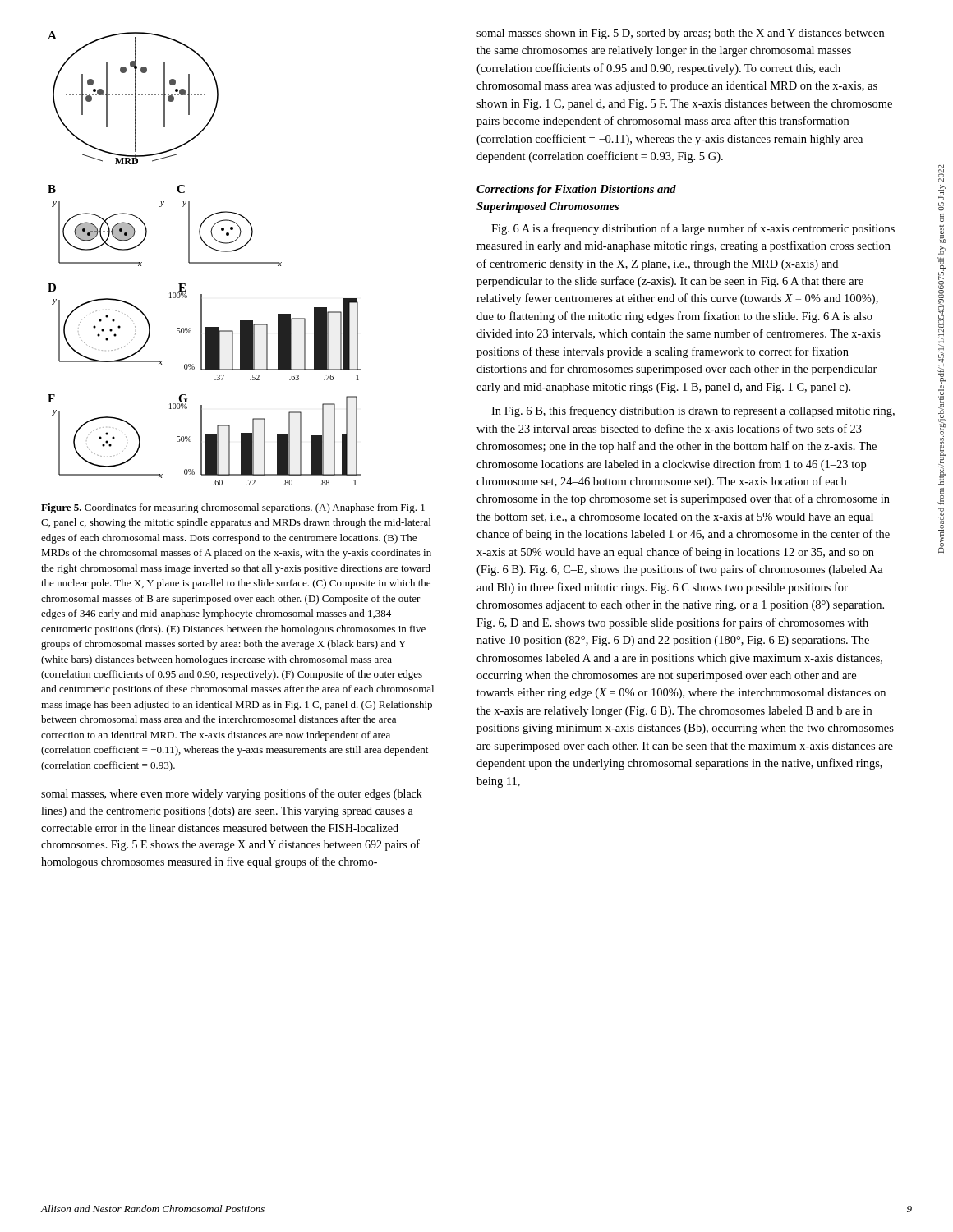Screen dimensions: 1232x953
Task: Point to the element starting "somal masses, where"
Action: [x=232, y=828]
